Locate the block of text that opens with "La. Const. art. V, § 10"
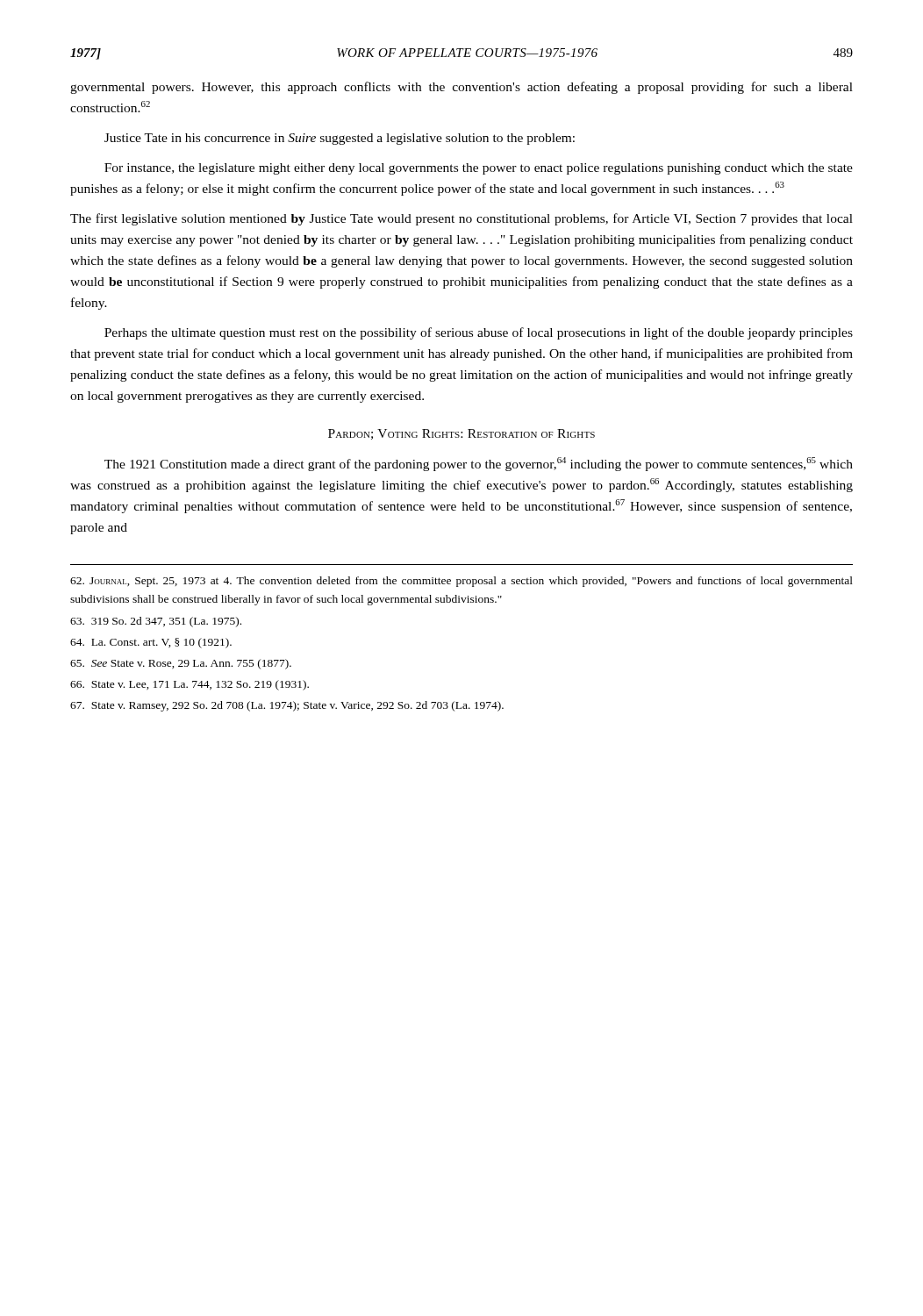The height and width of the screenshot is (1316, 923). (151, 643)
